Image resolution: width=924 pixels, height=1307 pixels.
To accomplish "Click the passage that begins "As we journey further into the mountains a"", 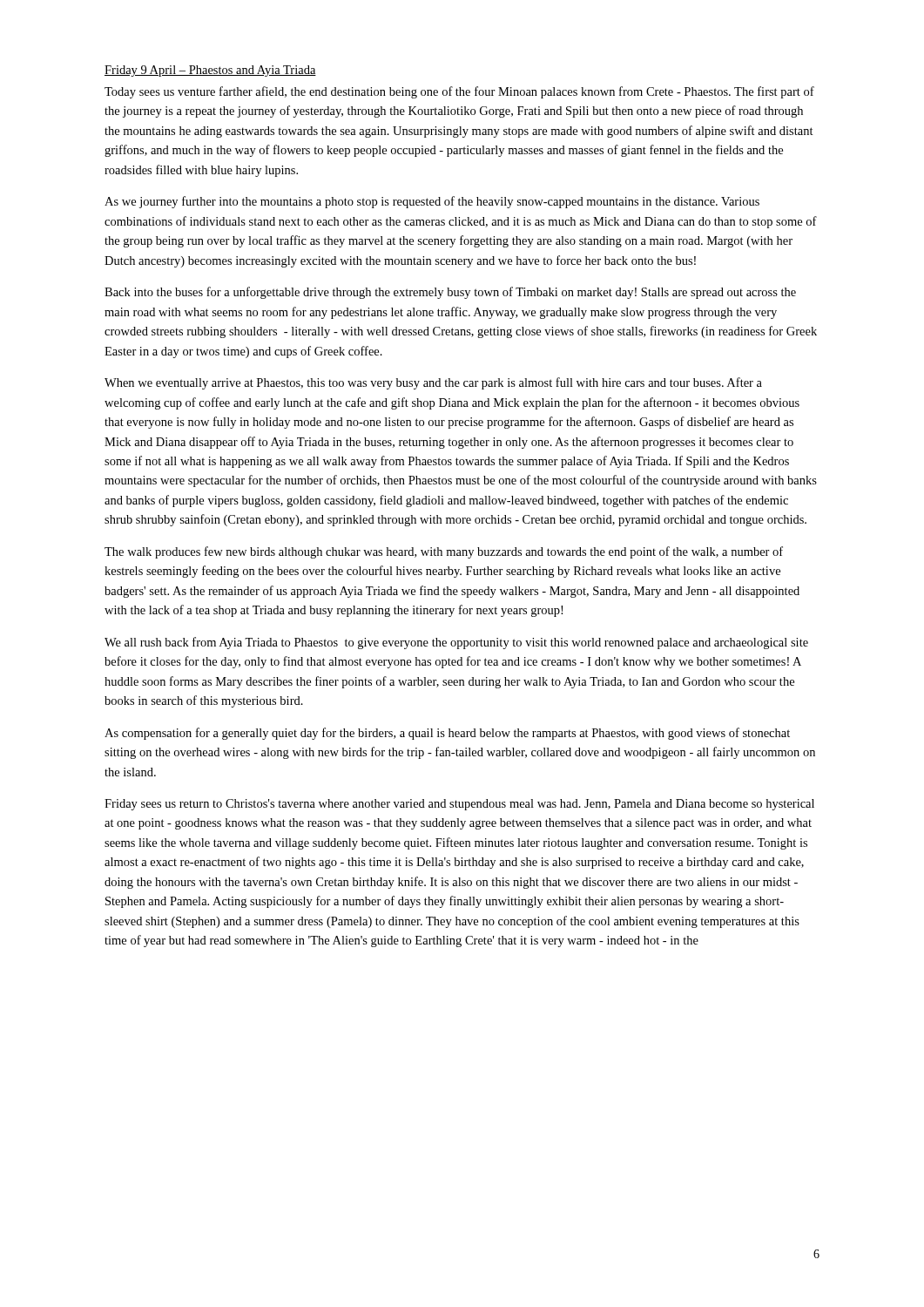I will 460,231.
